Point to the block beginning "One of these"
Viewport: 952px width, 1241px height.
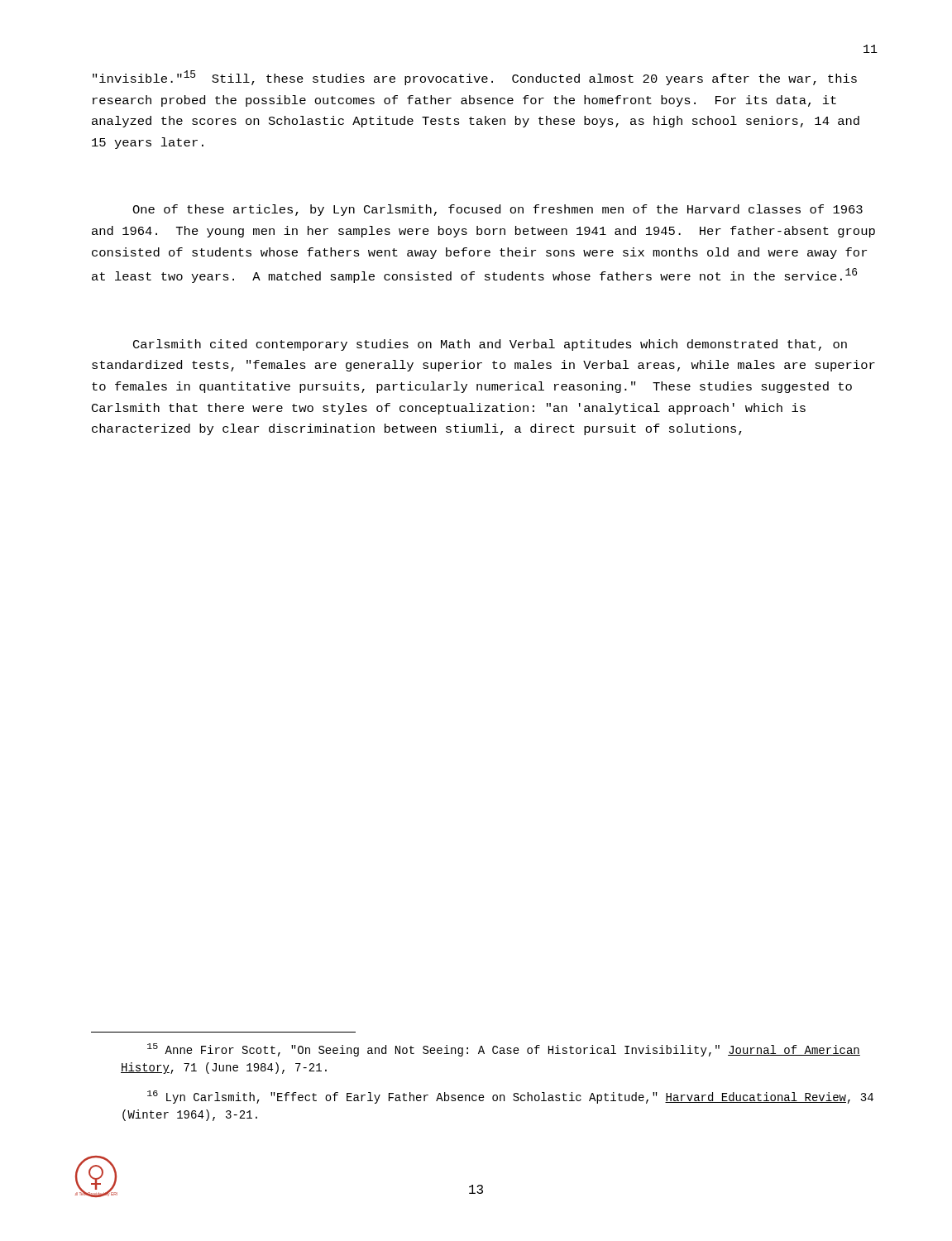point(483,244)
